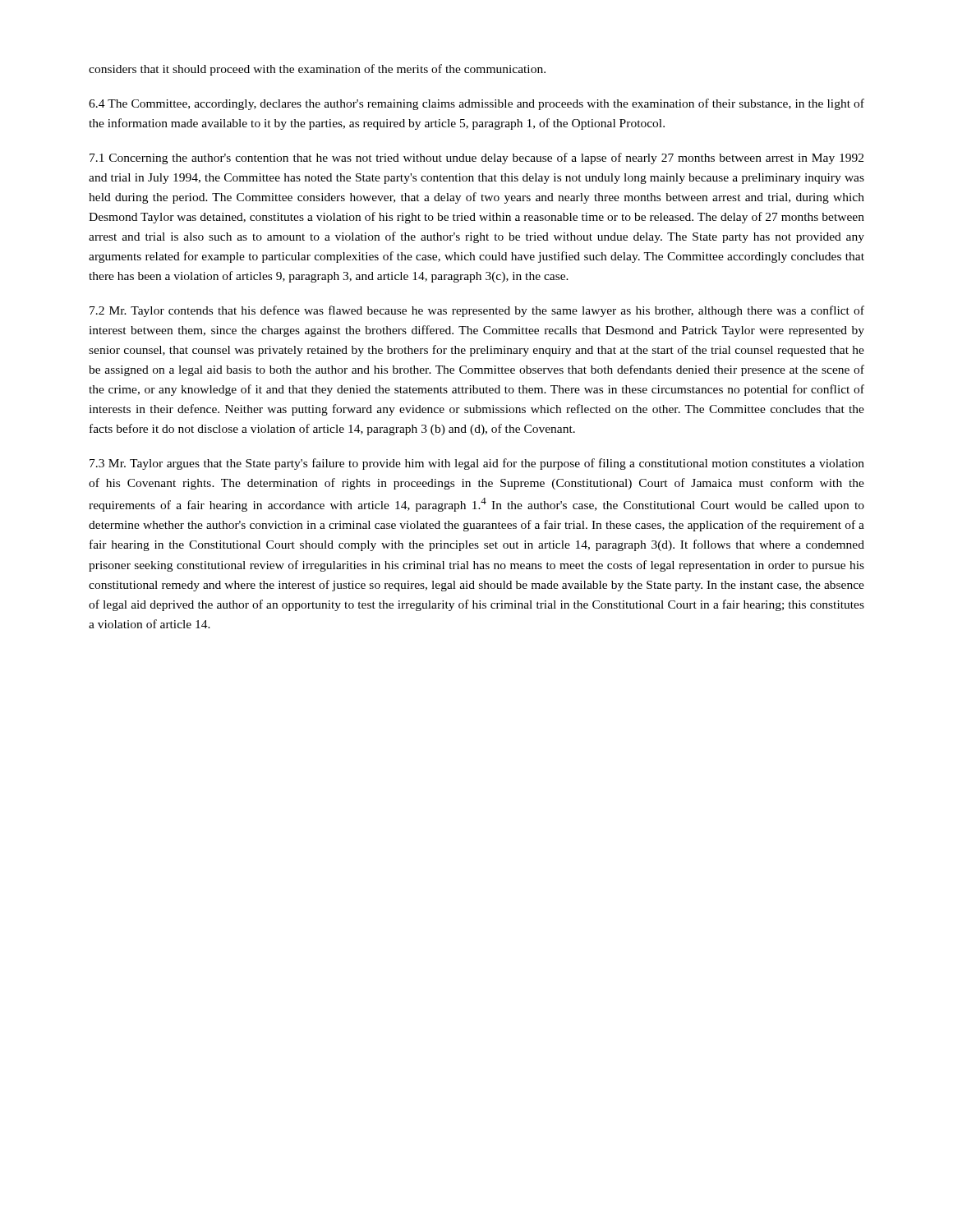Select the block starting "1 Concerning the author's contention"
953x1232 pixels.
point(476,216)
